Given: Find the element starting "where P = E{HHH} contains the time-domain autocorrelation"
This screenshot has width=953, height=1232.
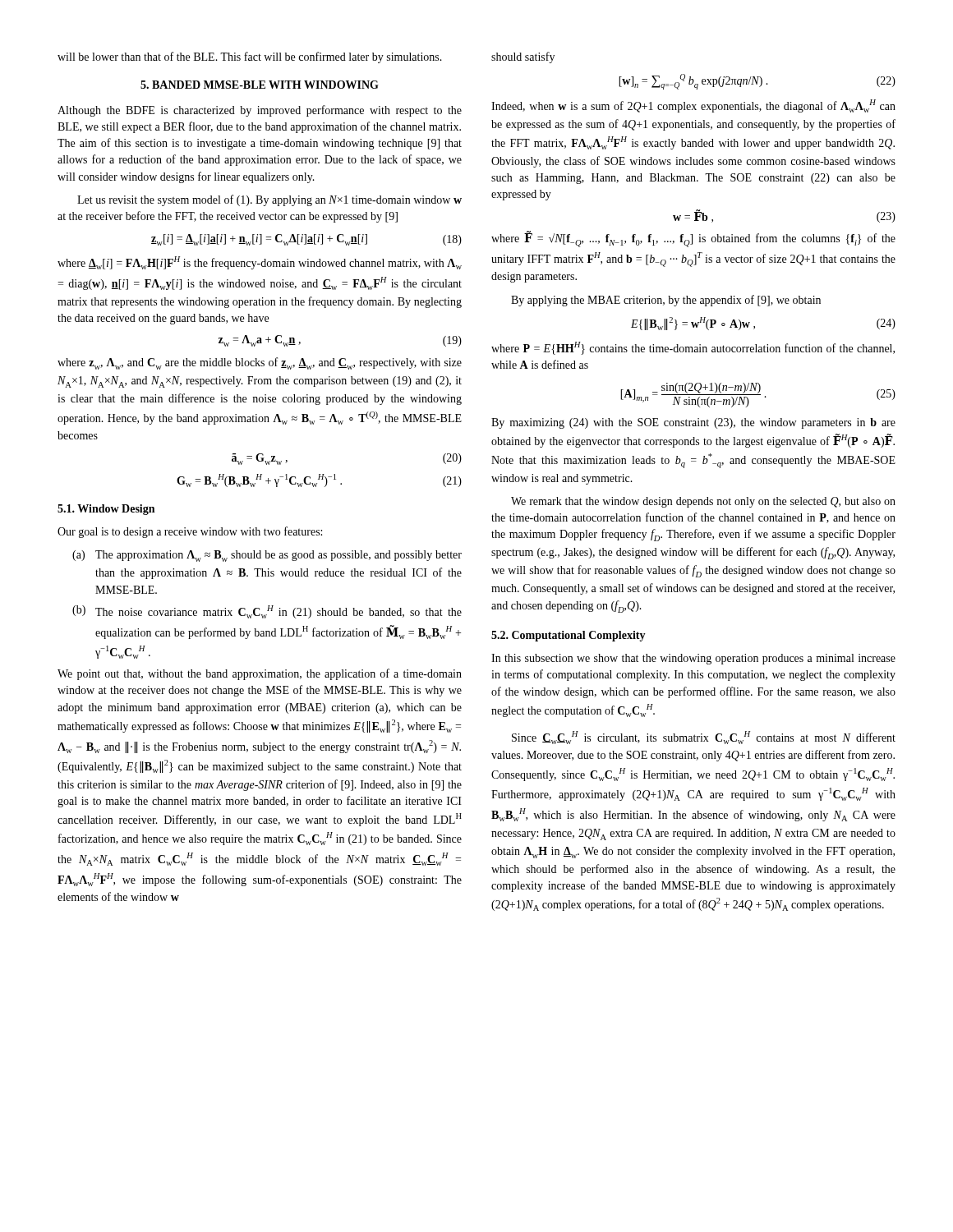Looking at the screenshot, I should 693,356.
